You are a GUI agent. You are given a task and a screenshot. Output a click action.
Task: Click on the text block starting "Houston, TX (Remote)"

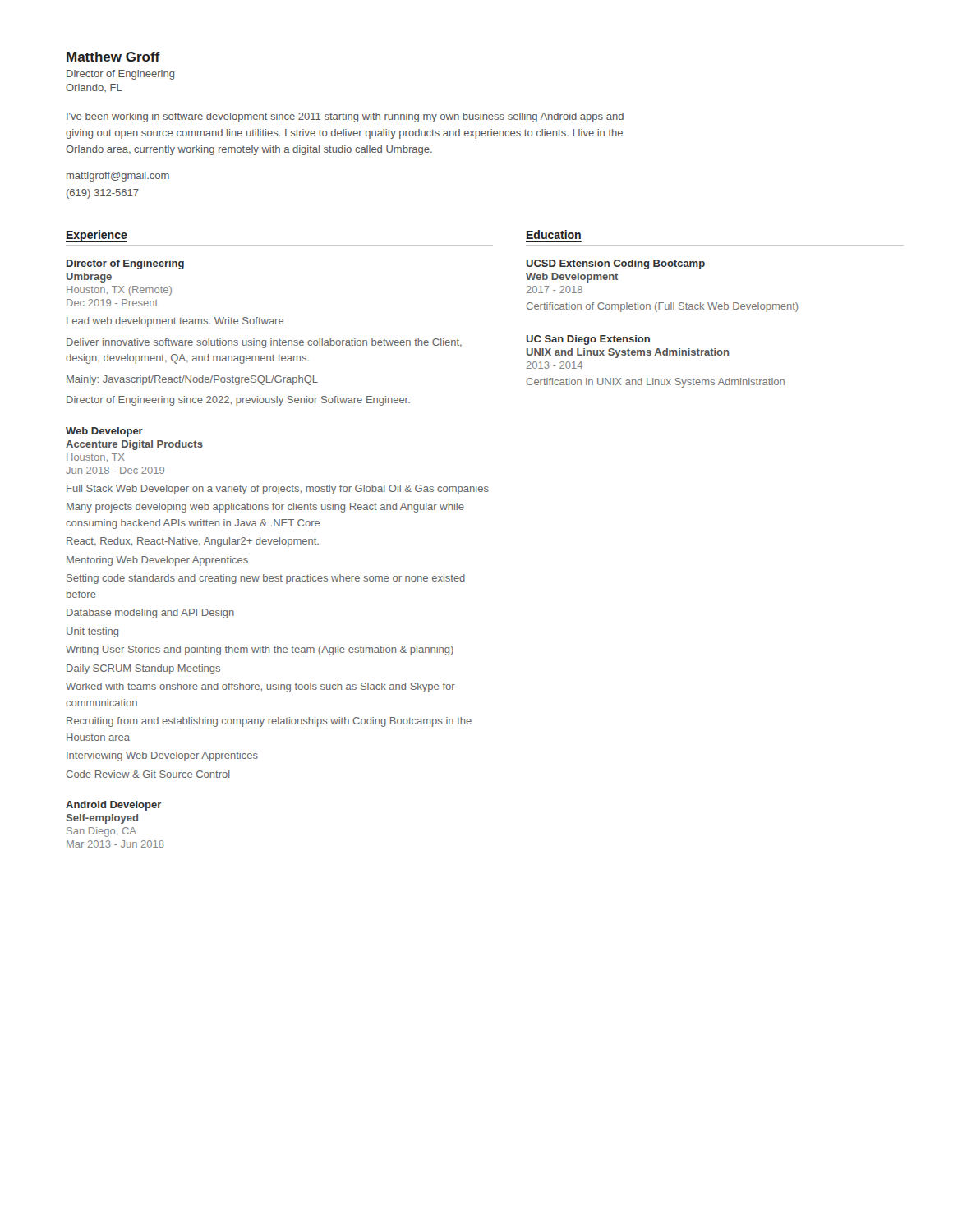point(119,290)
